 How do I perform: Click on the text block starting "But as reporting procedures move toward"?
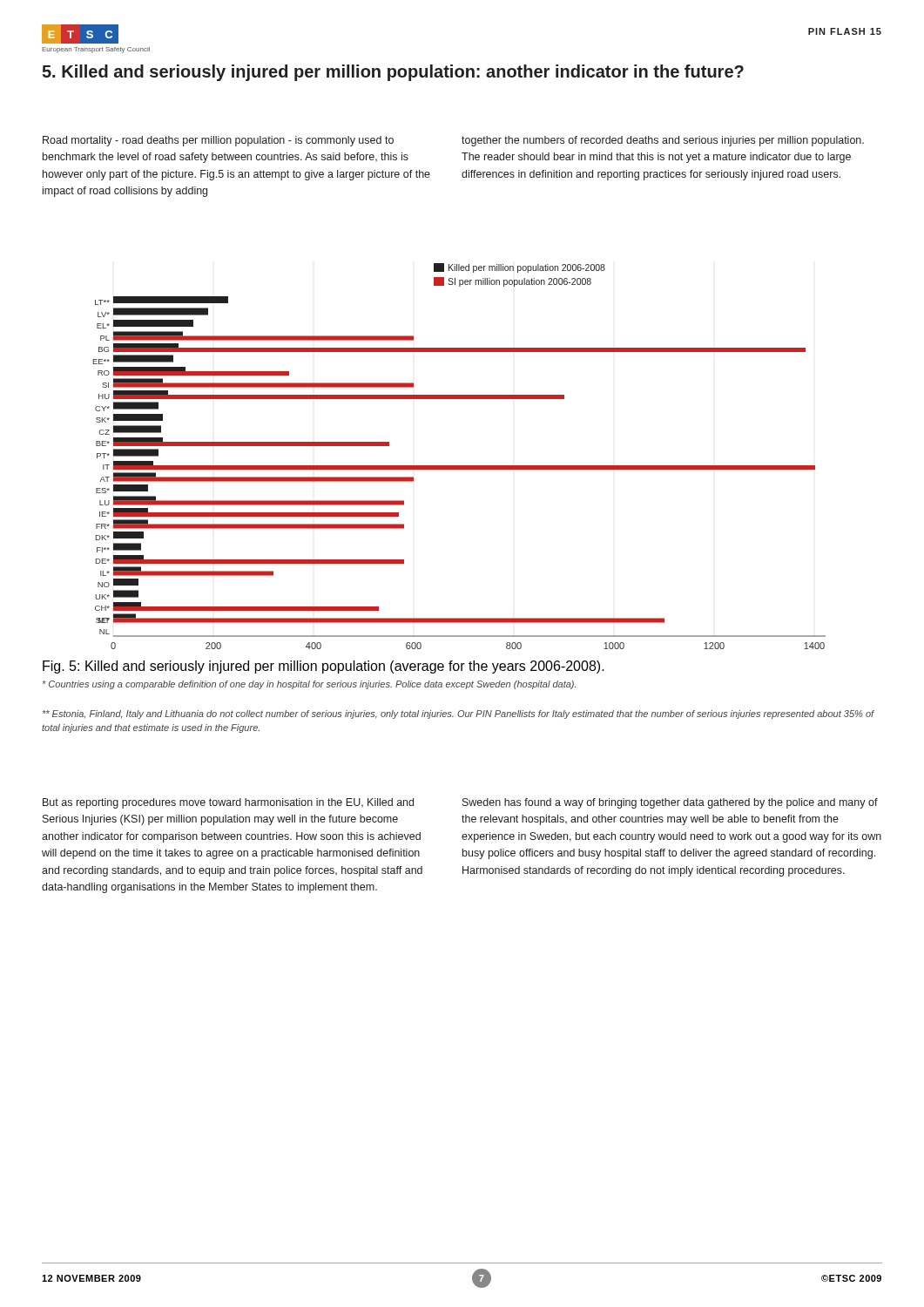(232, 845)
